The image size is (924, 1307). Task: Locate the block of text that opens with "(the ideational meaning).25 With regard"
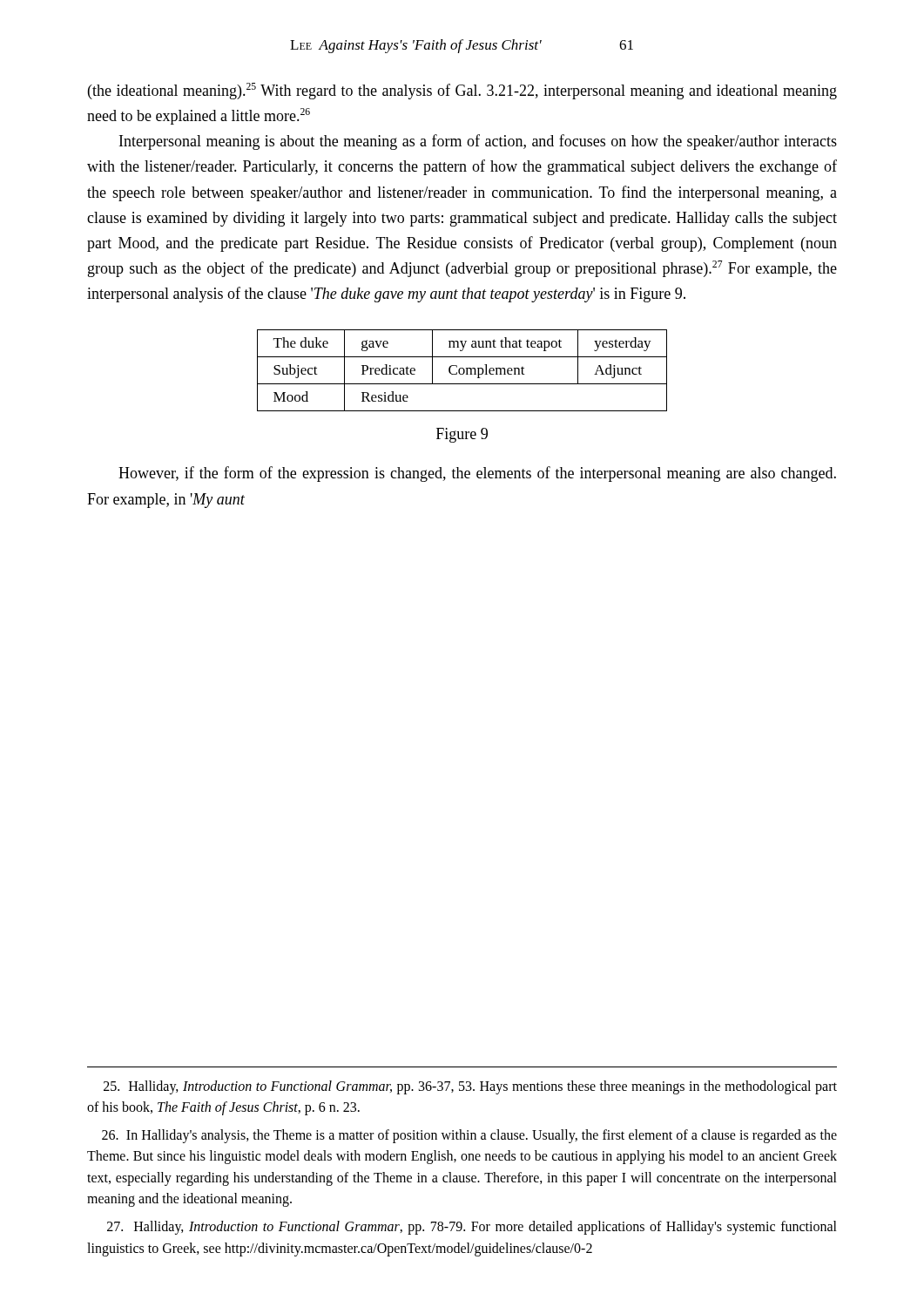click(462, 103)
